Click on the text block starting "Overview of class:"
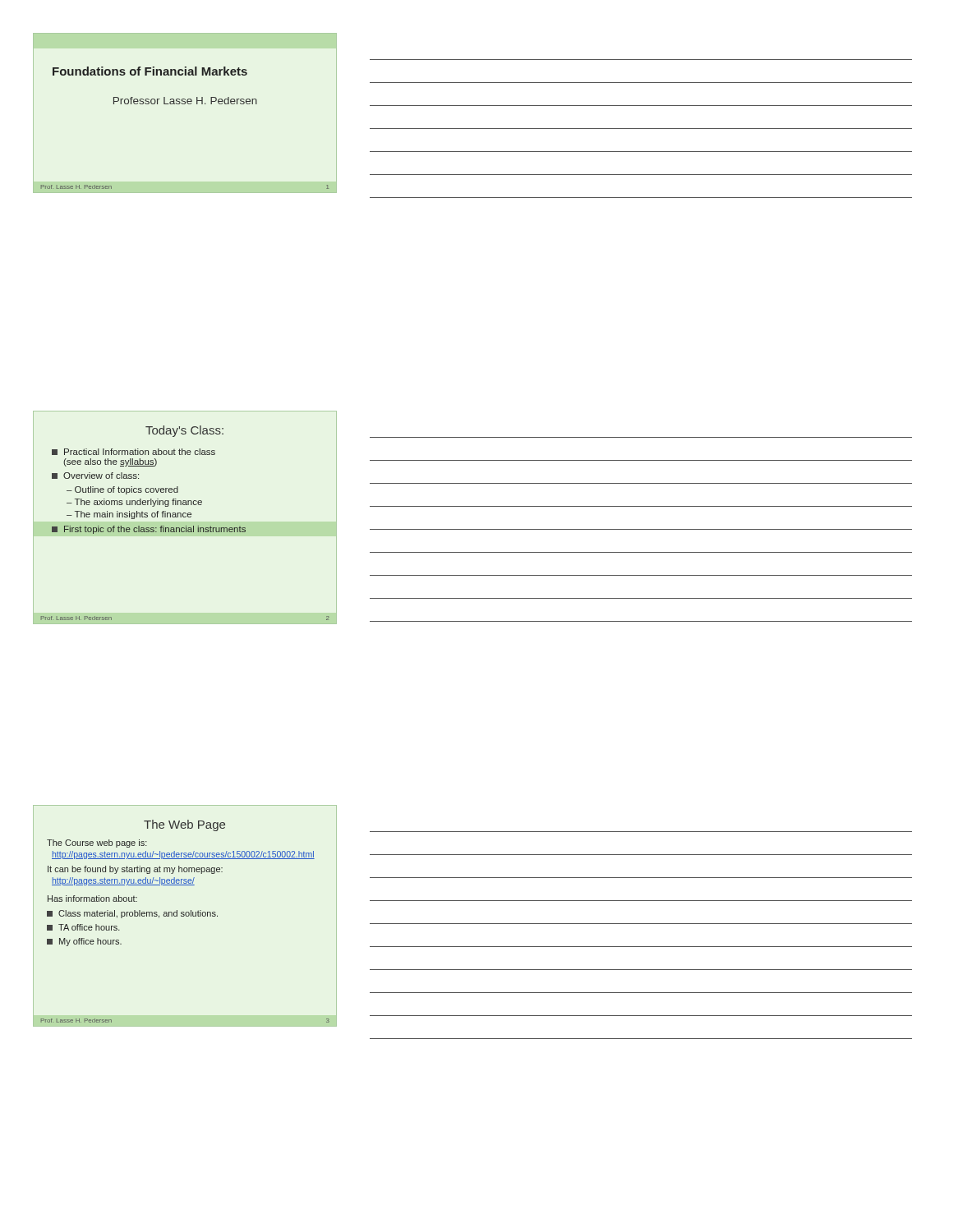The height and width of the screenshot is (1232, 953). [x=102, y=476]
